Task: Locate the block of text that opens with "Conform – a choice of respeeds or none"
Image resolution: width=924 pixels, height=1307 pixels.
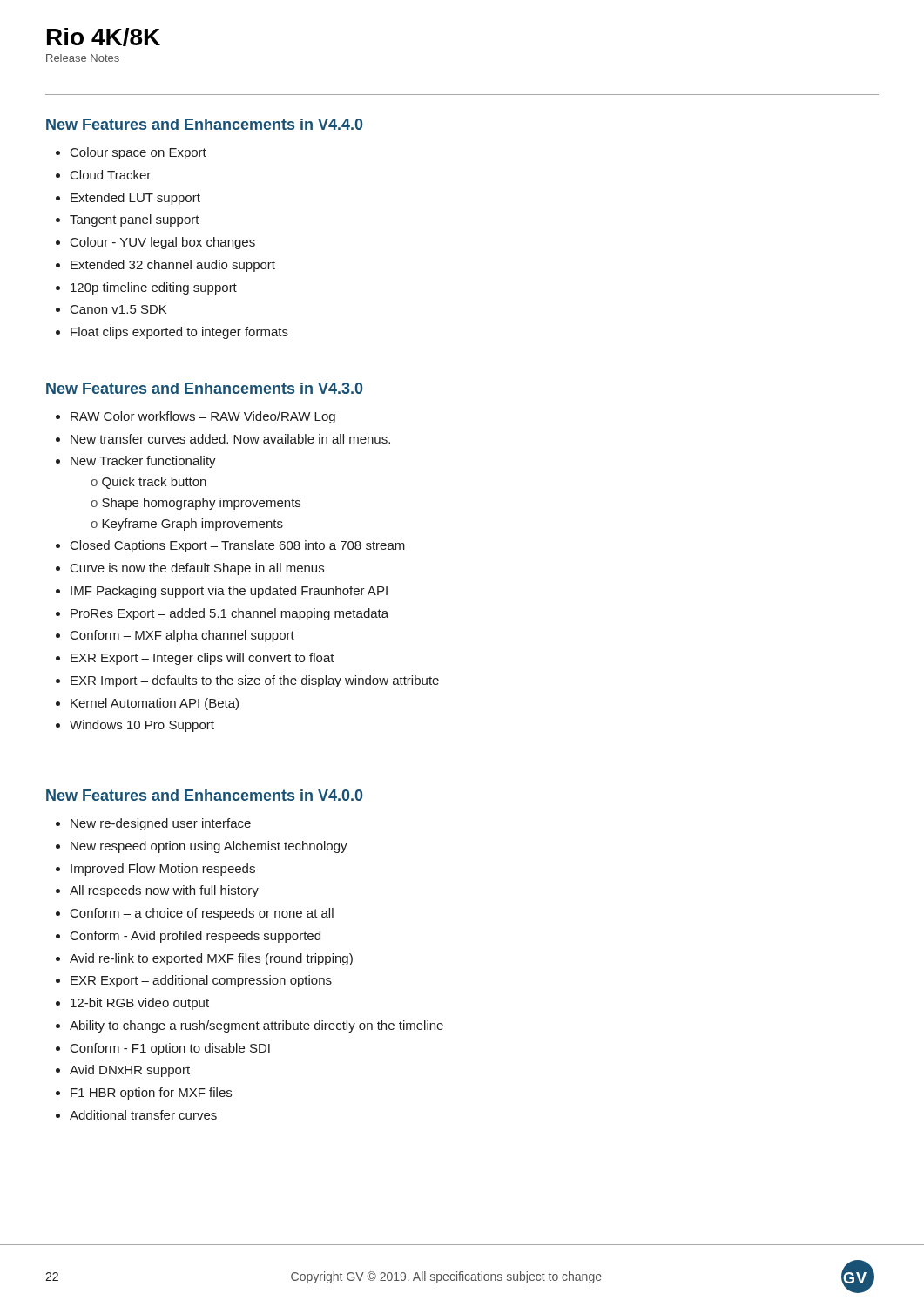Action: (202, 913)
